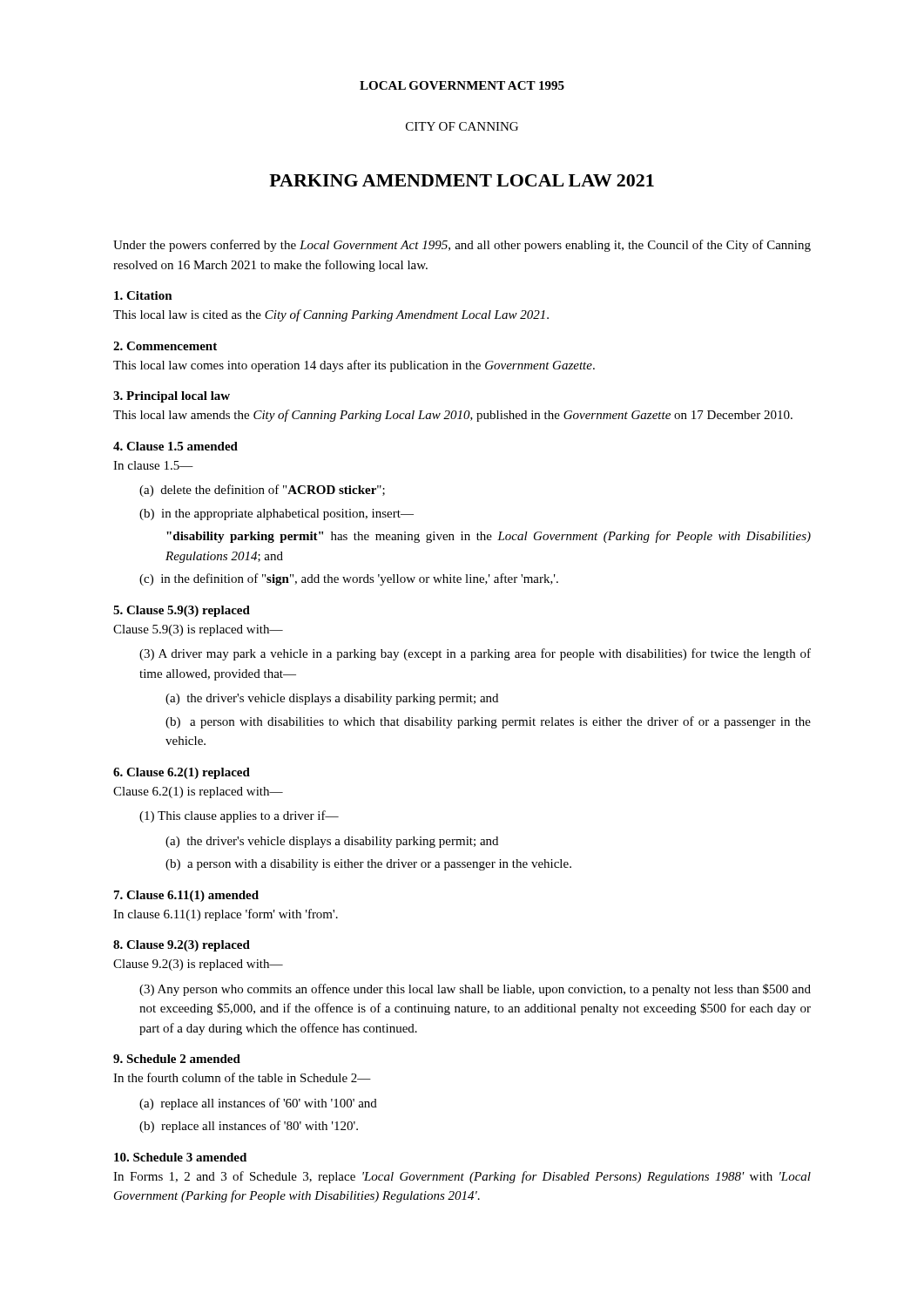This screenshot has height=1307, width=924.
Task: Point to "7. Clause 6.11(1) amended"
Action: [186, 894]
